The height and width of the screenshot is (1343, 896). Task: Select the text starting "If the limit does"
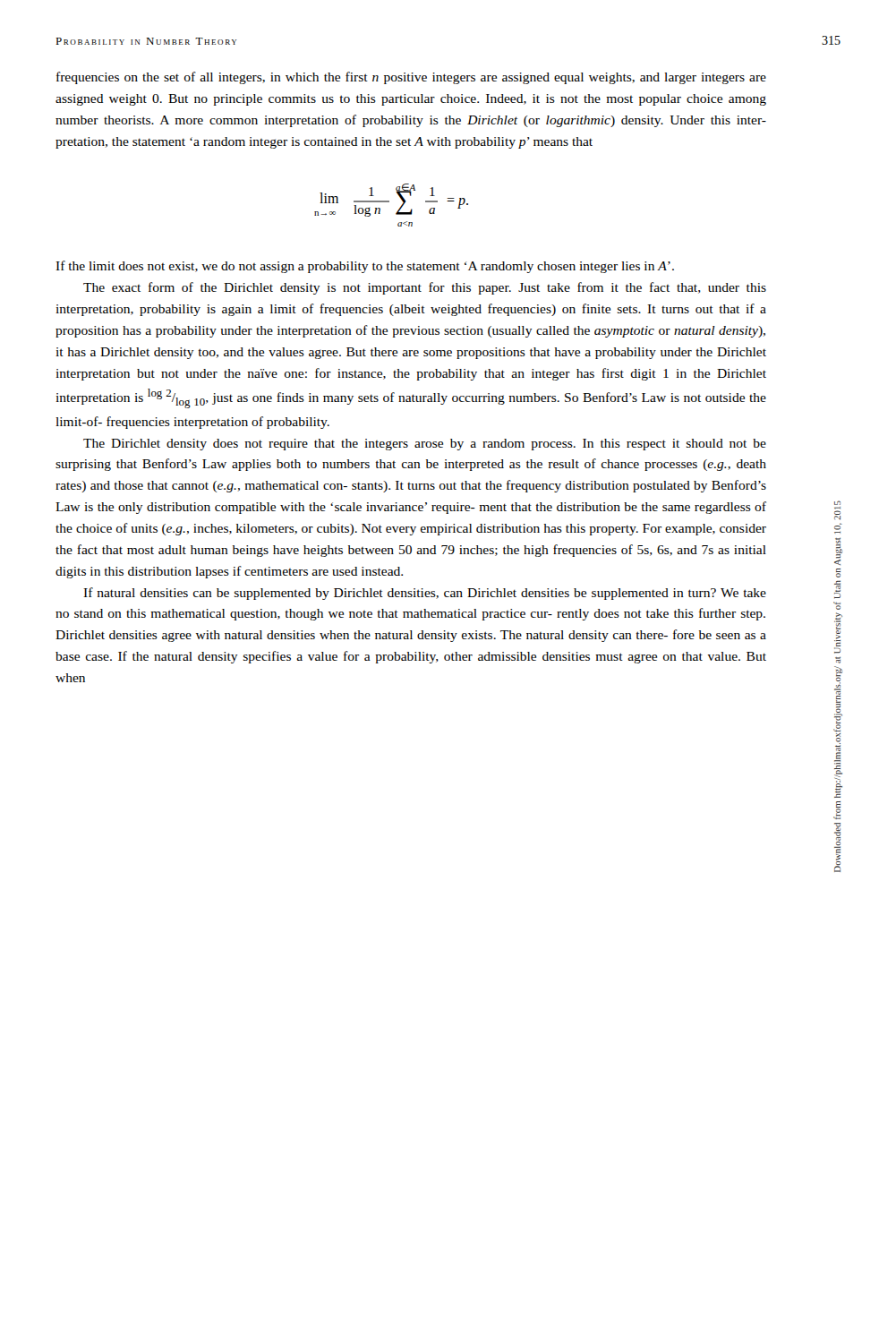[x=411, y=266]
